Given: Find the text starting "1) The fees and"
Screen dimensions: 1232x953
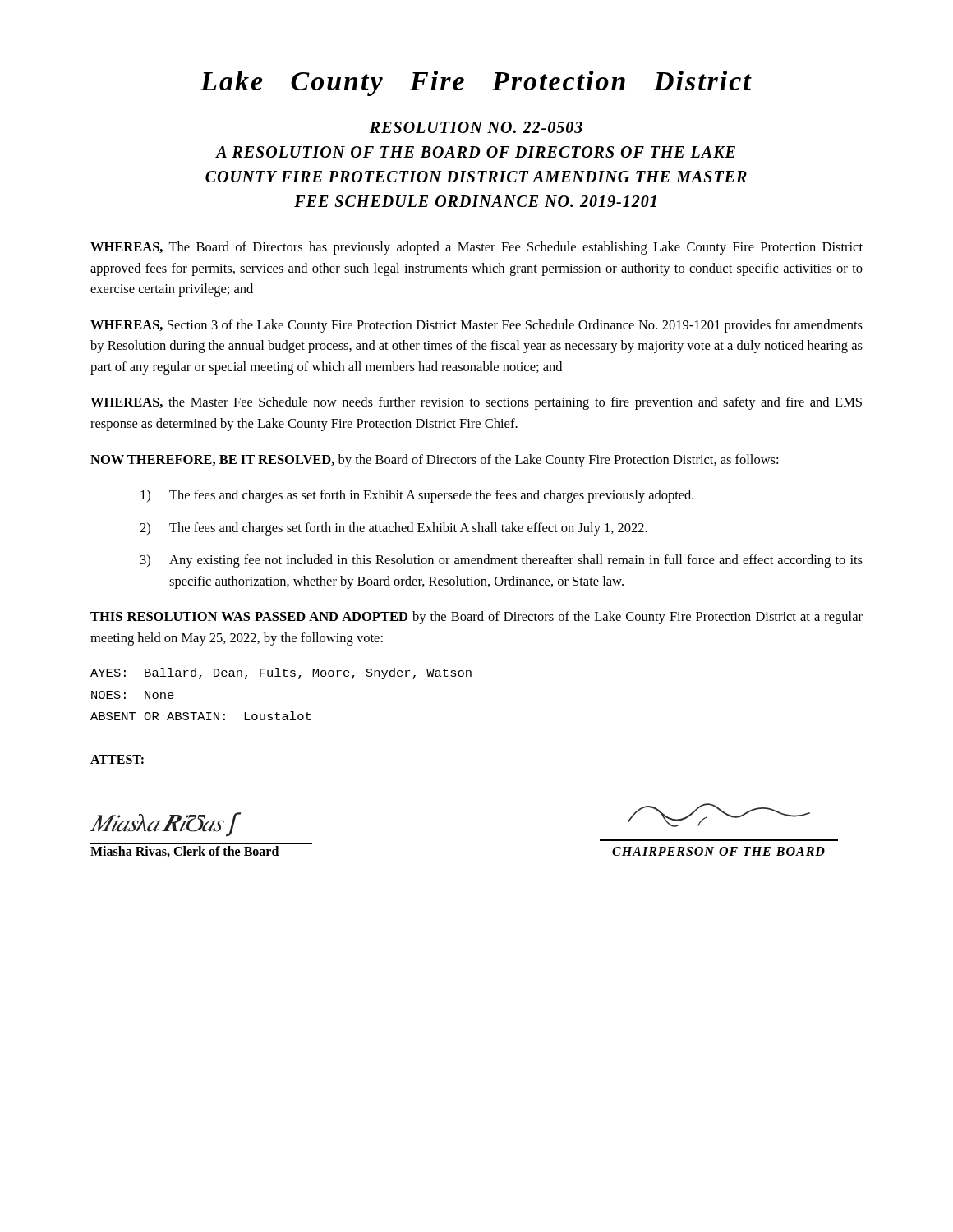Looking at the screenshot, I should (x=501, y=495).
